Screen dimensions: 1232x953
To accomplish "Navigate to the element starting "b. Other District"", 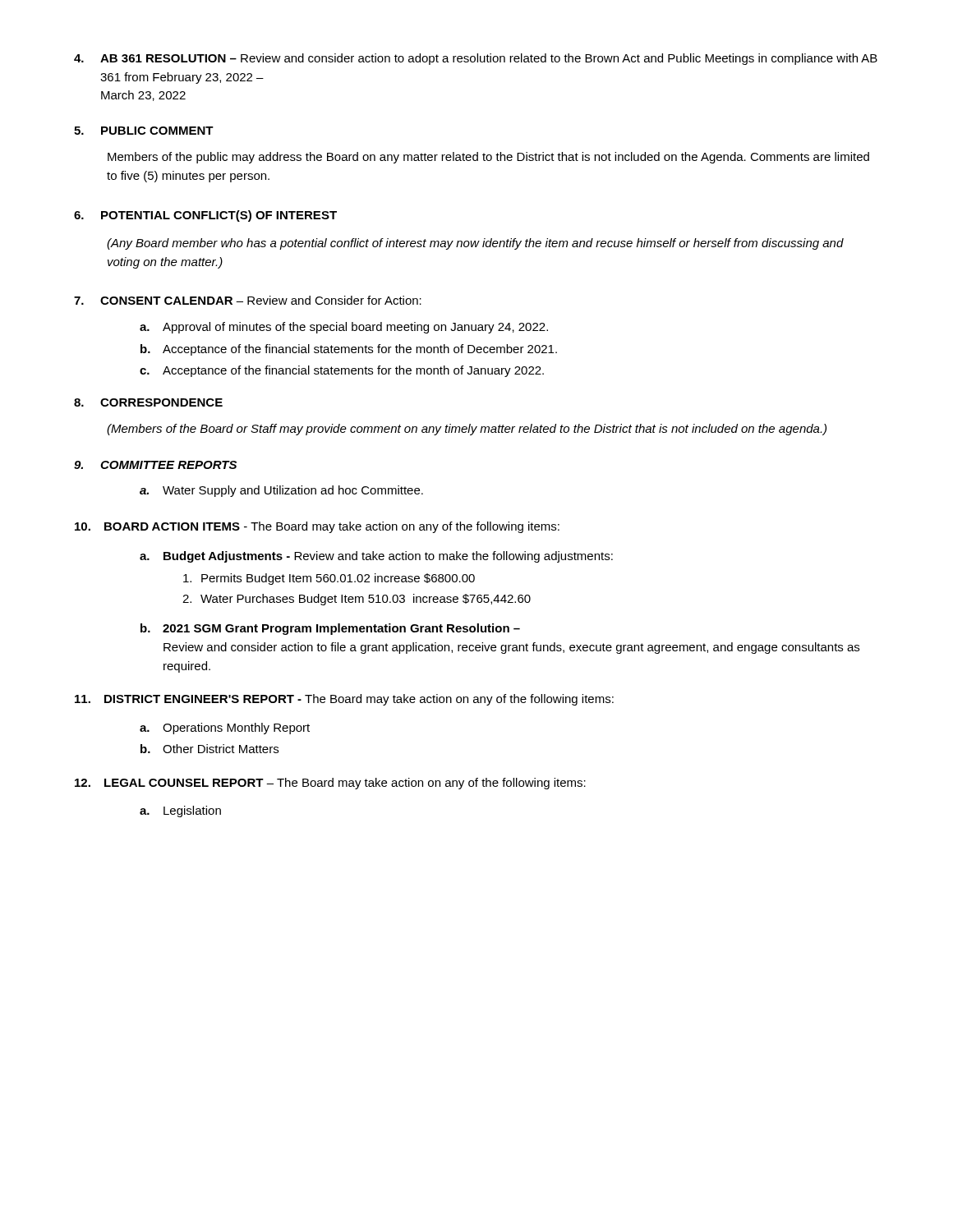I will tap(209, 749).
